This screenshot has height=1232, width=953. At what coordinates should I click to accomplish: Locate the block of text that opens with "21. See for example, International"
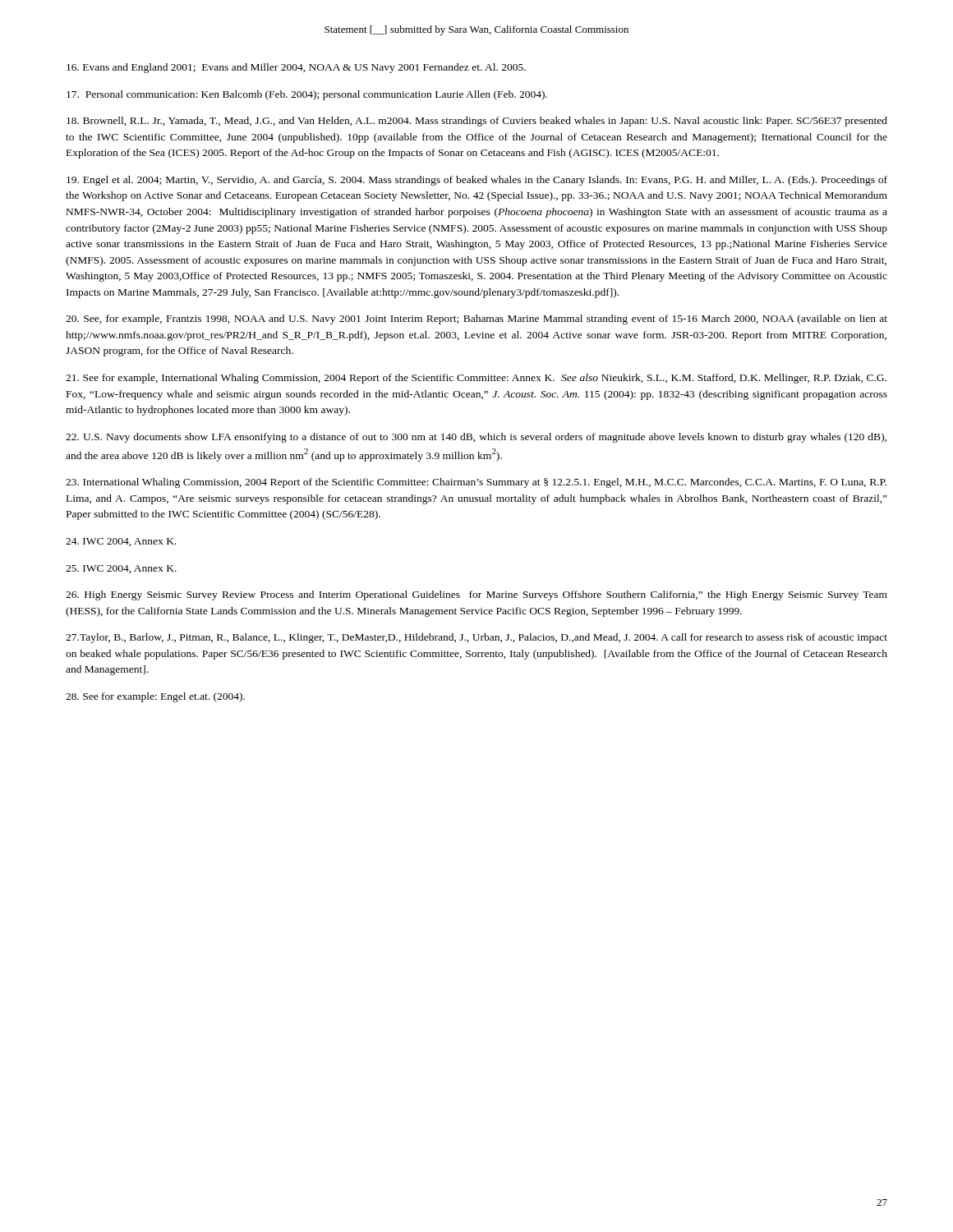(476, 393)
